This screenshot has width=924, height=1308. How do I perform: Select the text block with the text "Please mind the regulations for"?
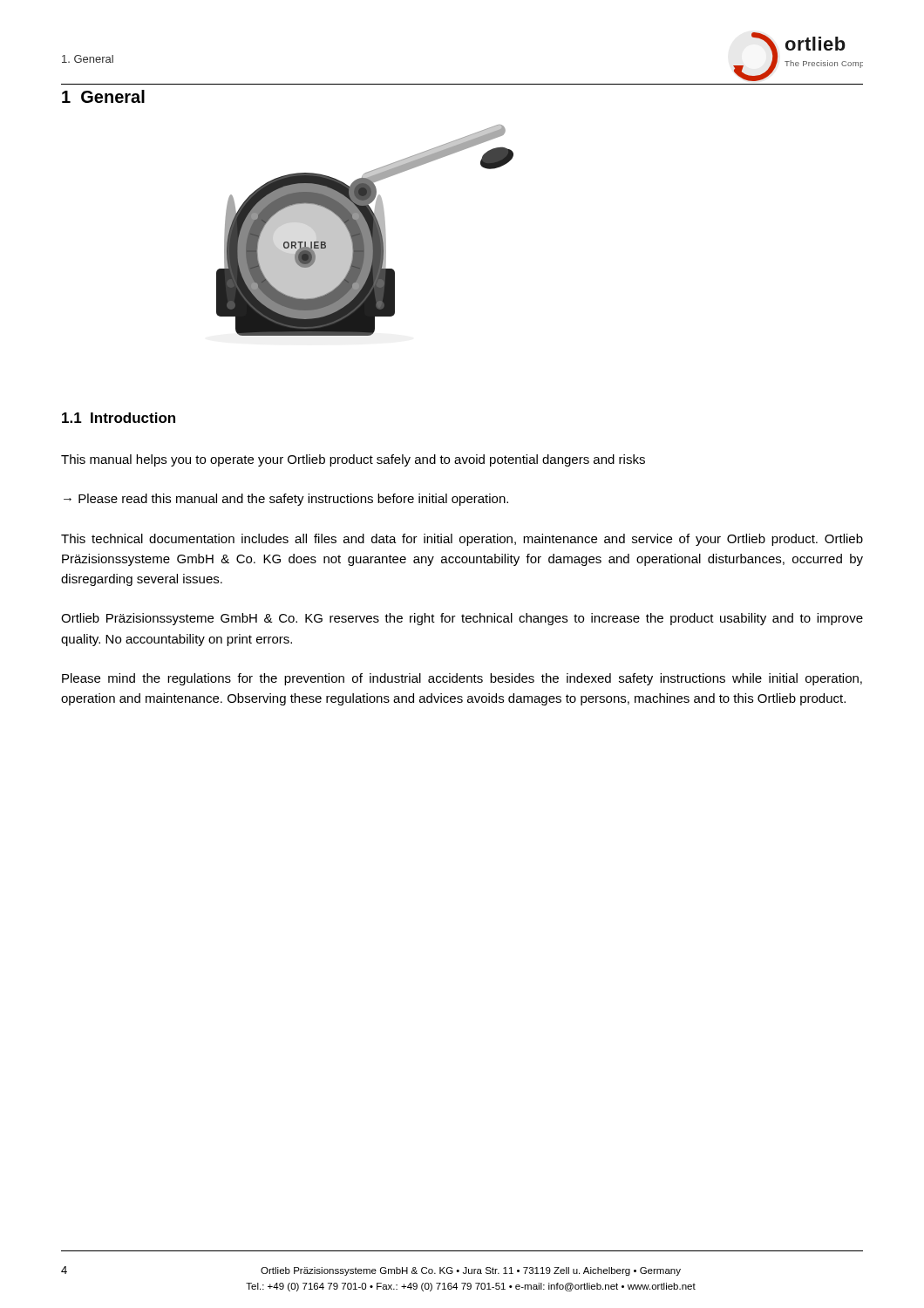[462, 688]
